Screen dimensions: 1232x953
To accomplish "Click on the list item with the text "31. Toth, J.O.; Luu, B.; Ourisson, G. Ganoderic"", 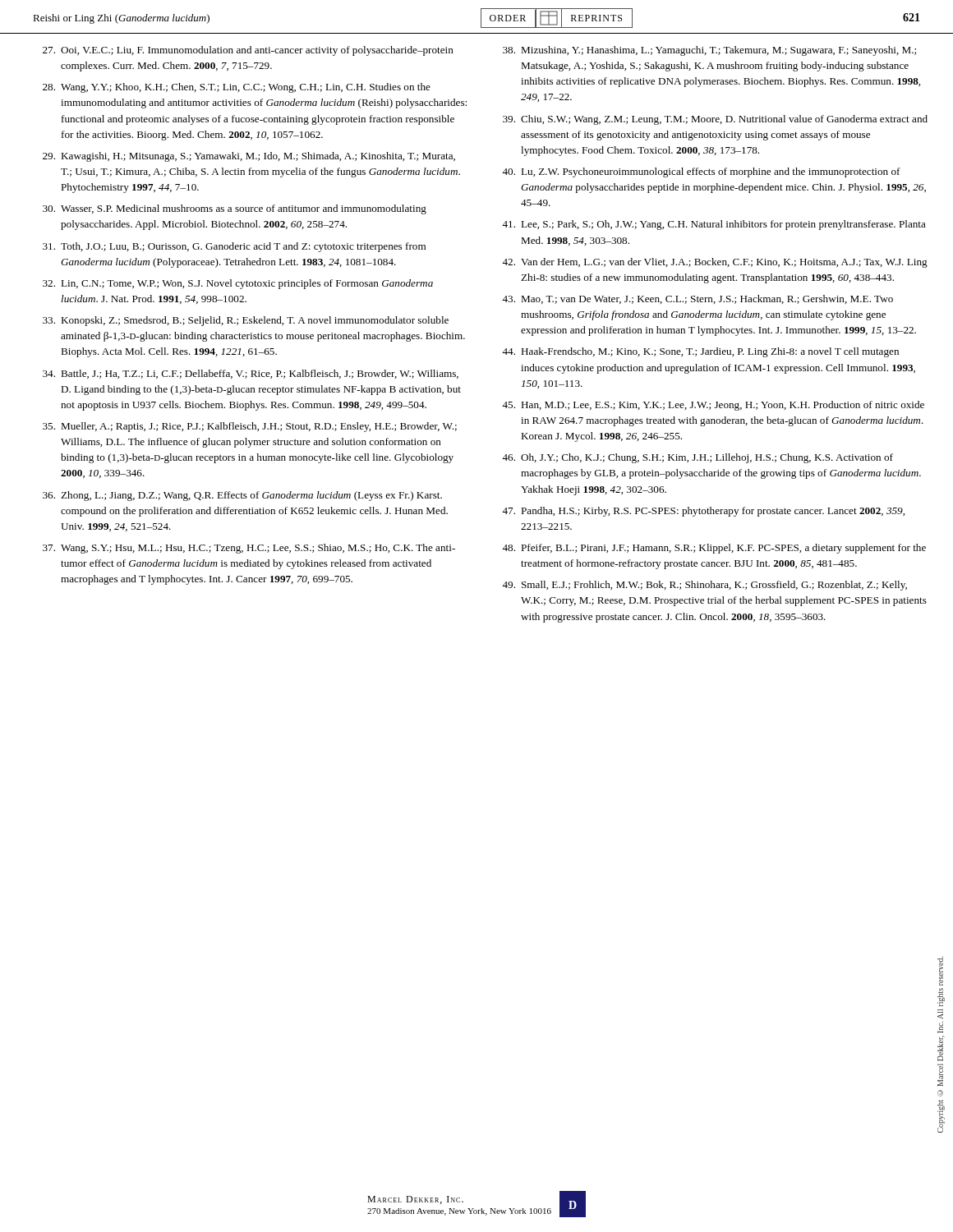I will [251, 254].
